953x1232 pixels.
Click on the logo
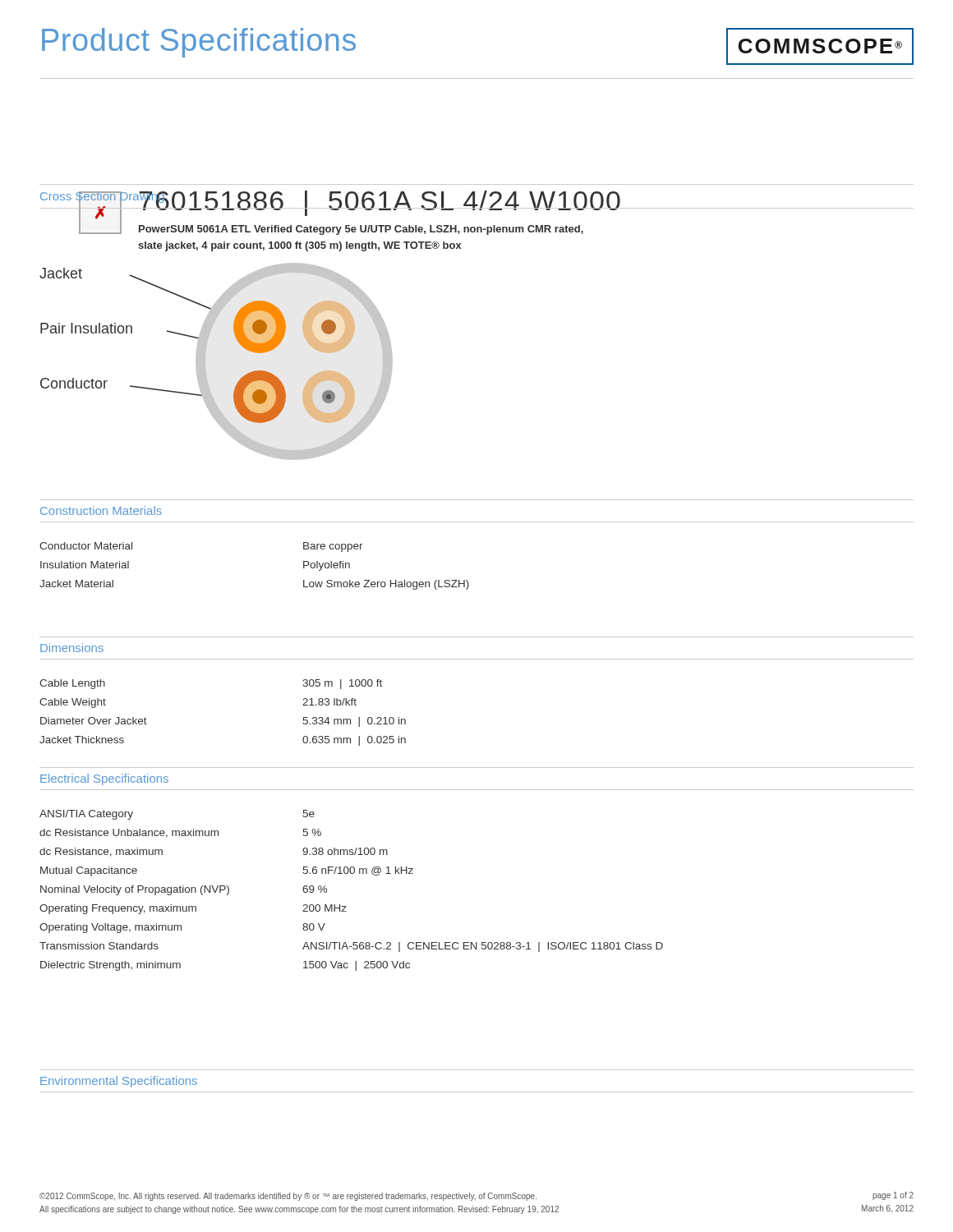820,46
